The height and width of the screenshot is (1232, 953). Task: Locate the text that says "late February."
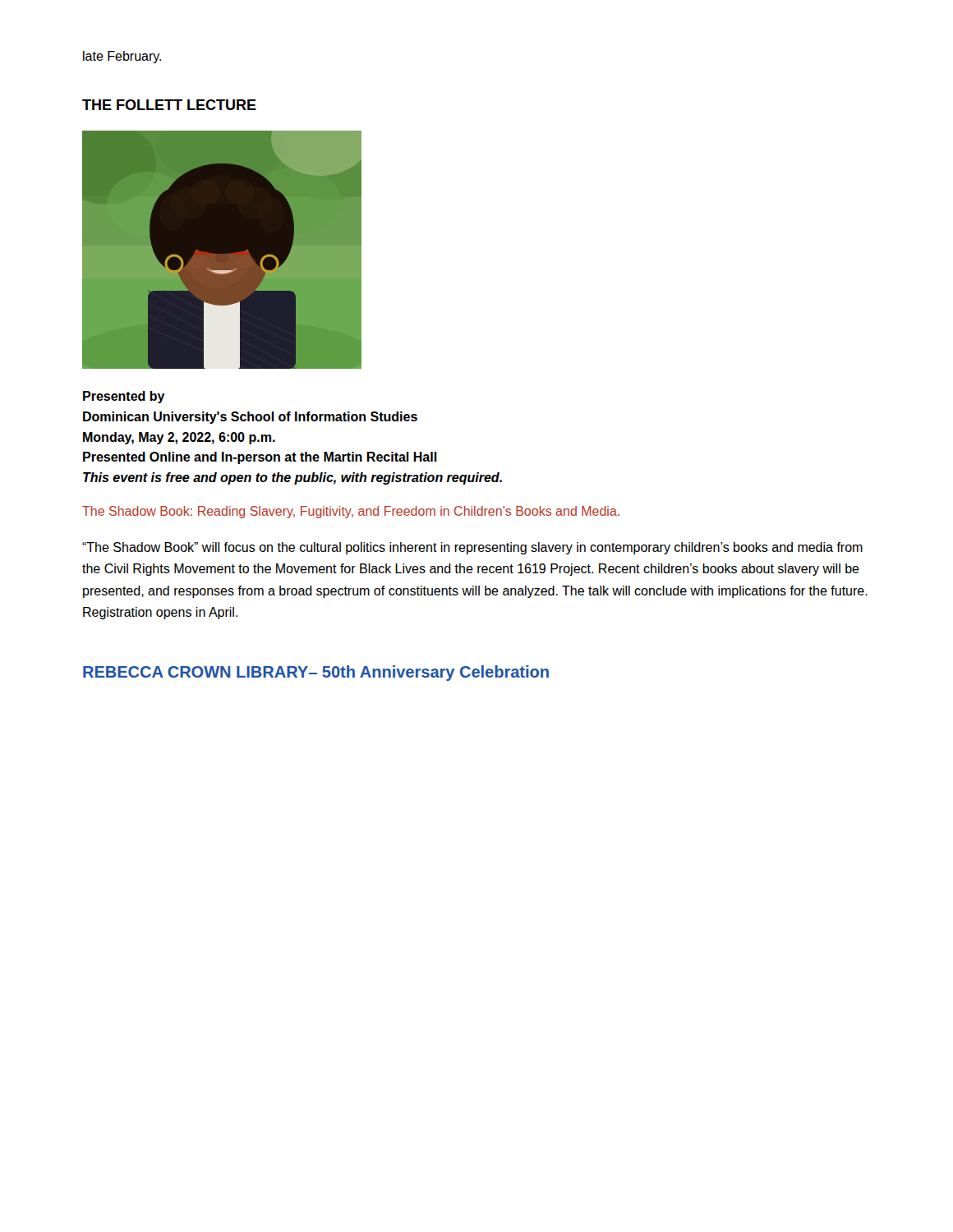point(122,56)
